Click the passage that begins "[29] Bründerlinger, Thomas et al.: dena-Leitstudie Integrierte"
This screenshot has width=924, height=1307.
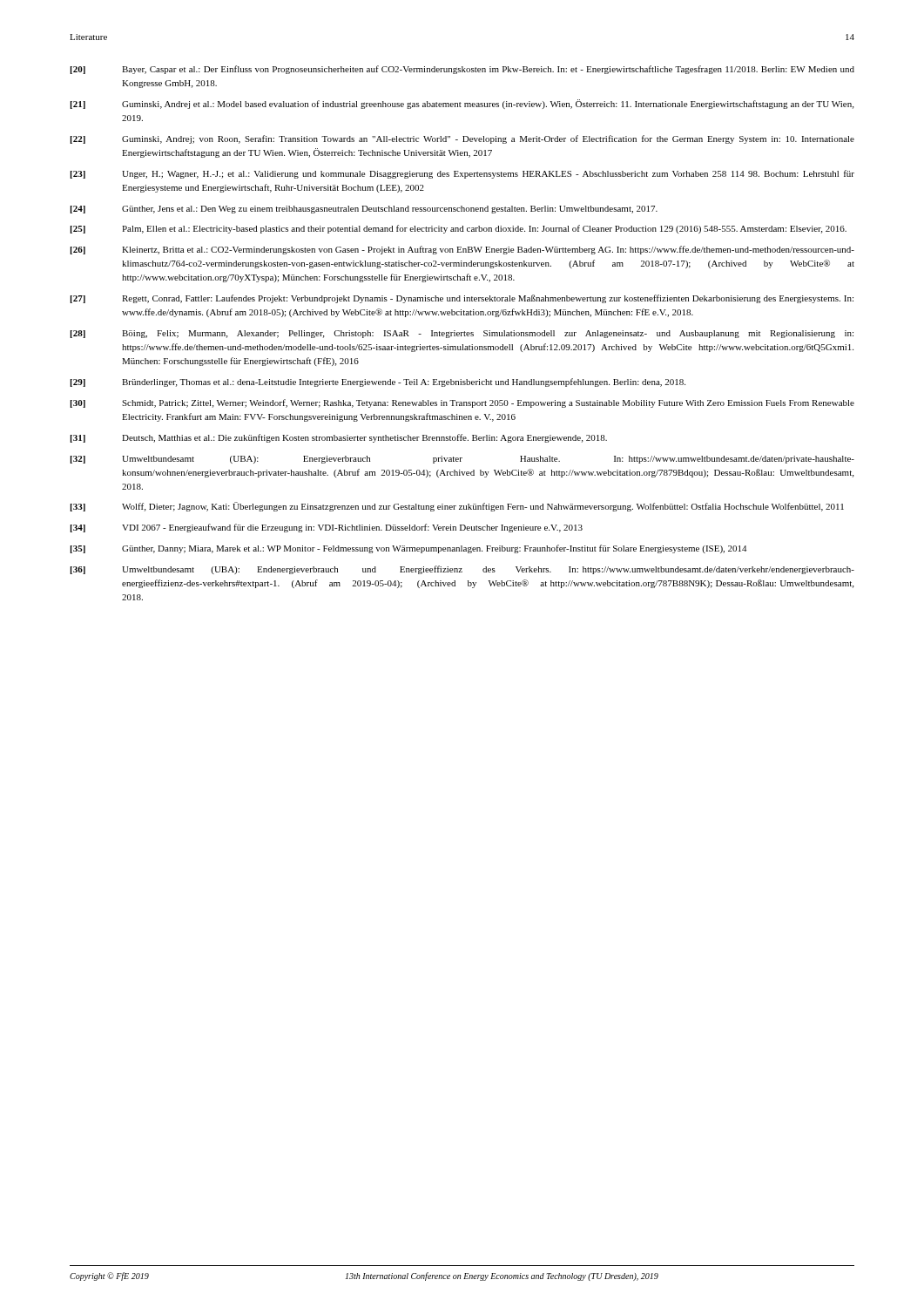click(462, 382)
